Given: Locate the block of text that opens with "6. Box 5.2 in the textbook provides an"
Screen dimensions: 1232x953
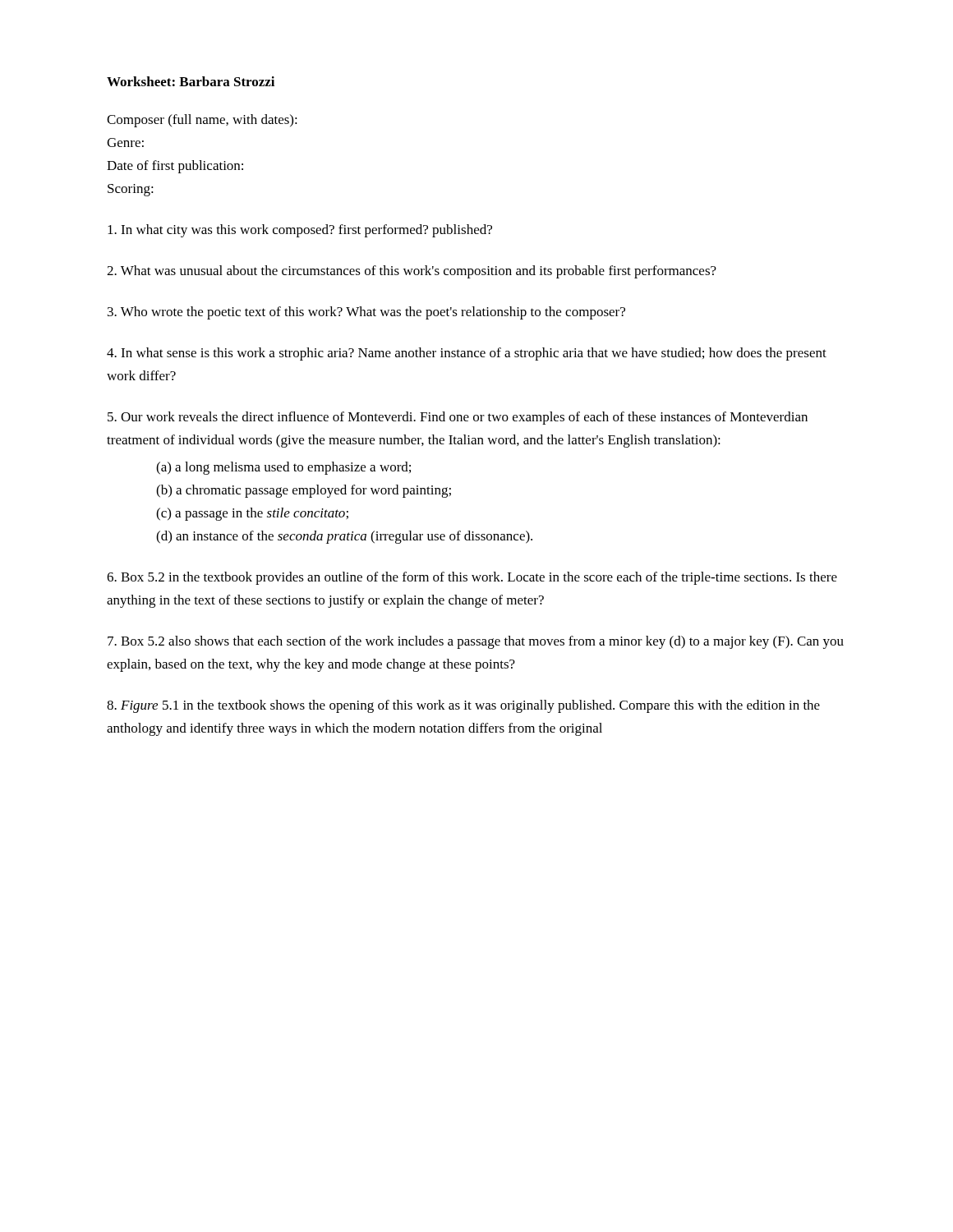Looking at the screenshot, I should 472,588.
